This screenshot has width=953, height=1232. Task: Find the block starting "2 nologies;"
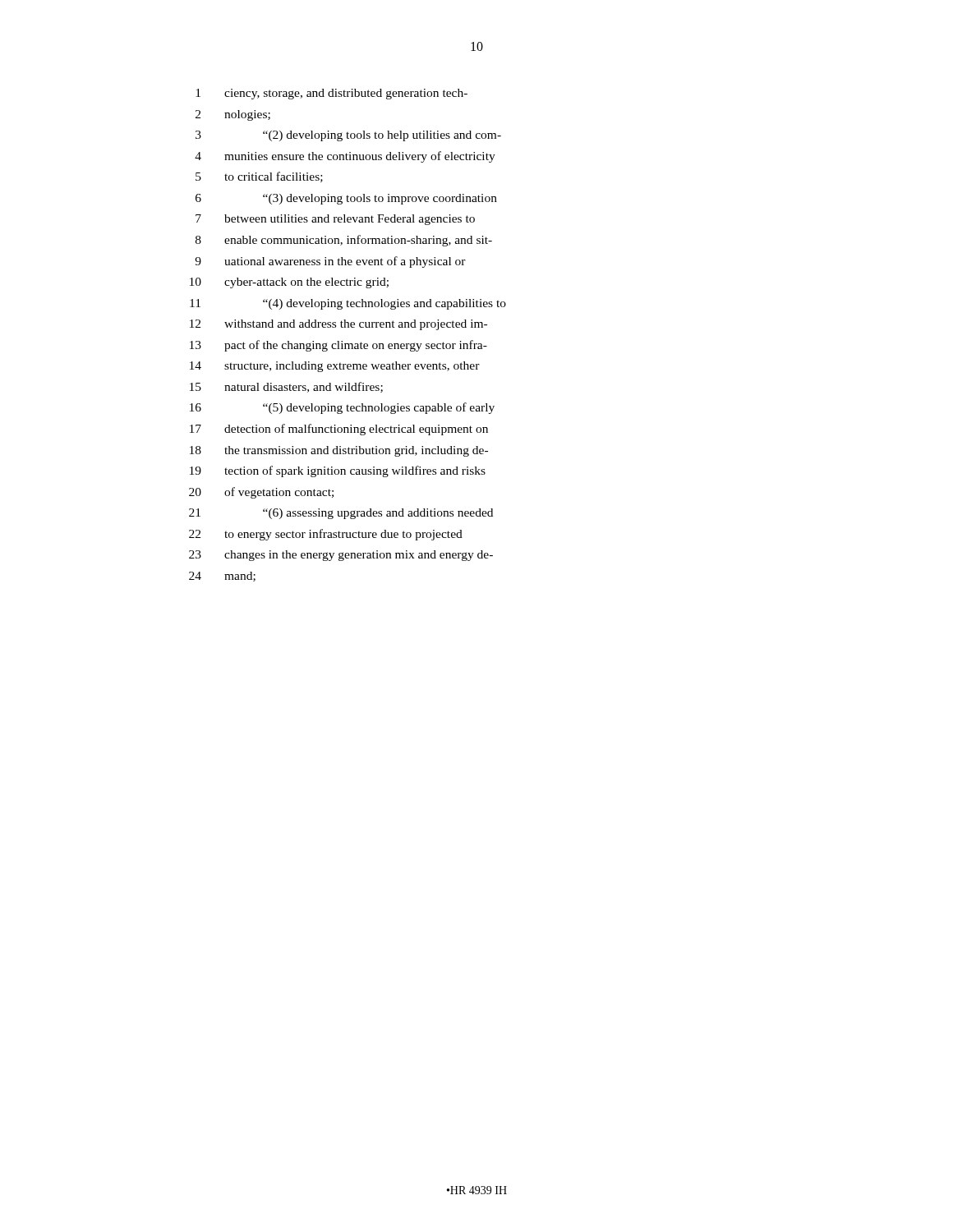pyautogui.click(x=233, y=115)
